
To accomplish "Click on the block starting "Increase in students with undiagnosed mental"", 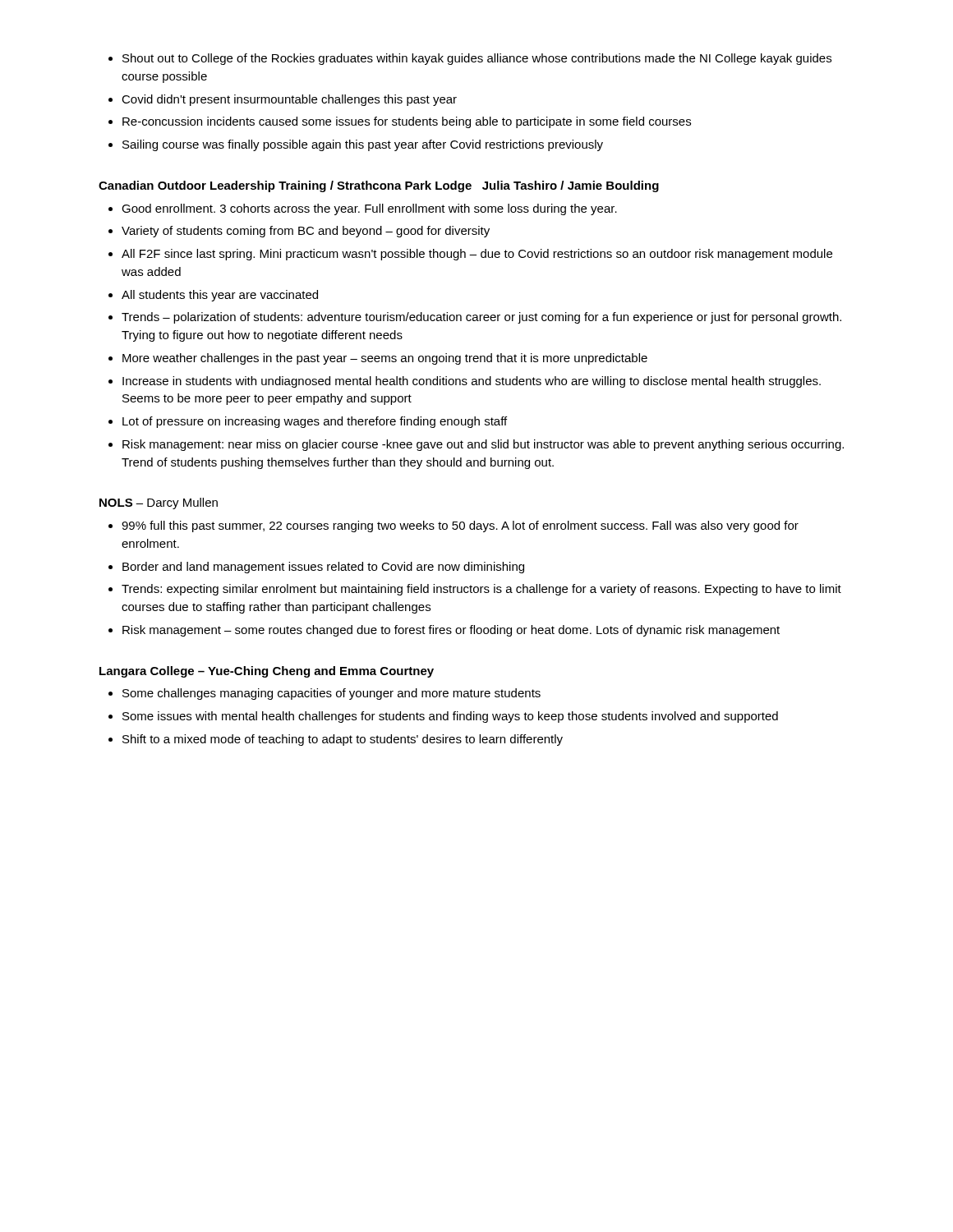I will coord(476,390).
